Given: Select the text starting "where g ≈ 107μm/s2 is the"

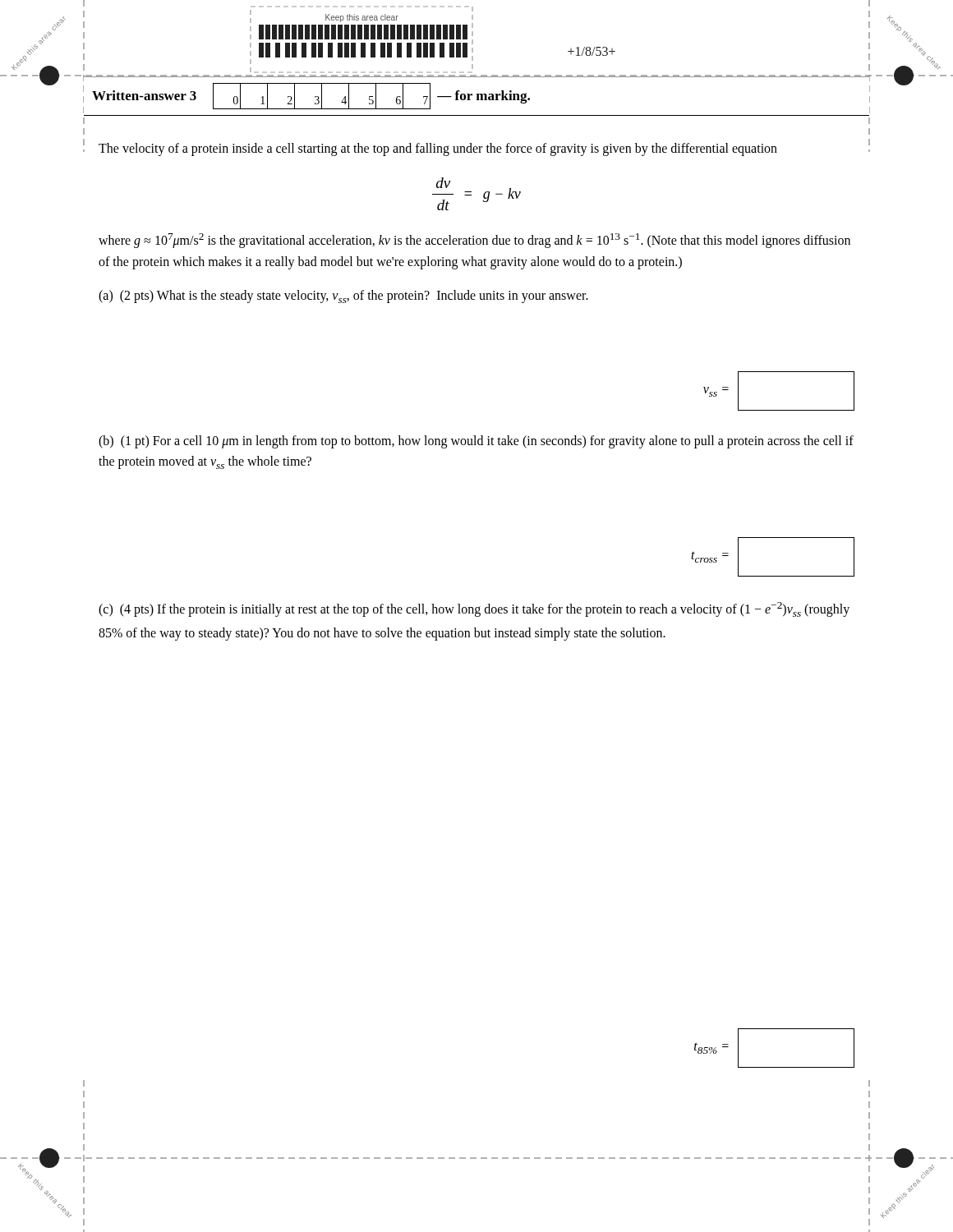Looking at the screenshot, I should click(x=475, y=249).
